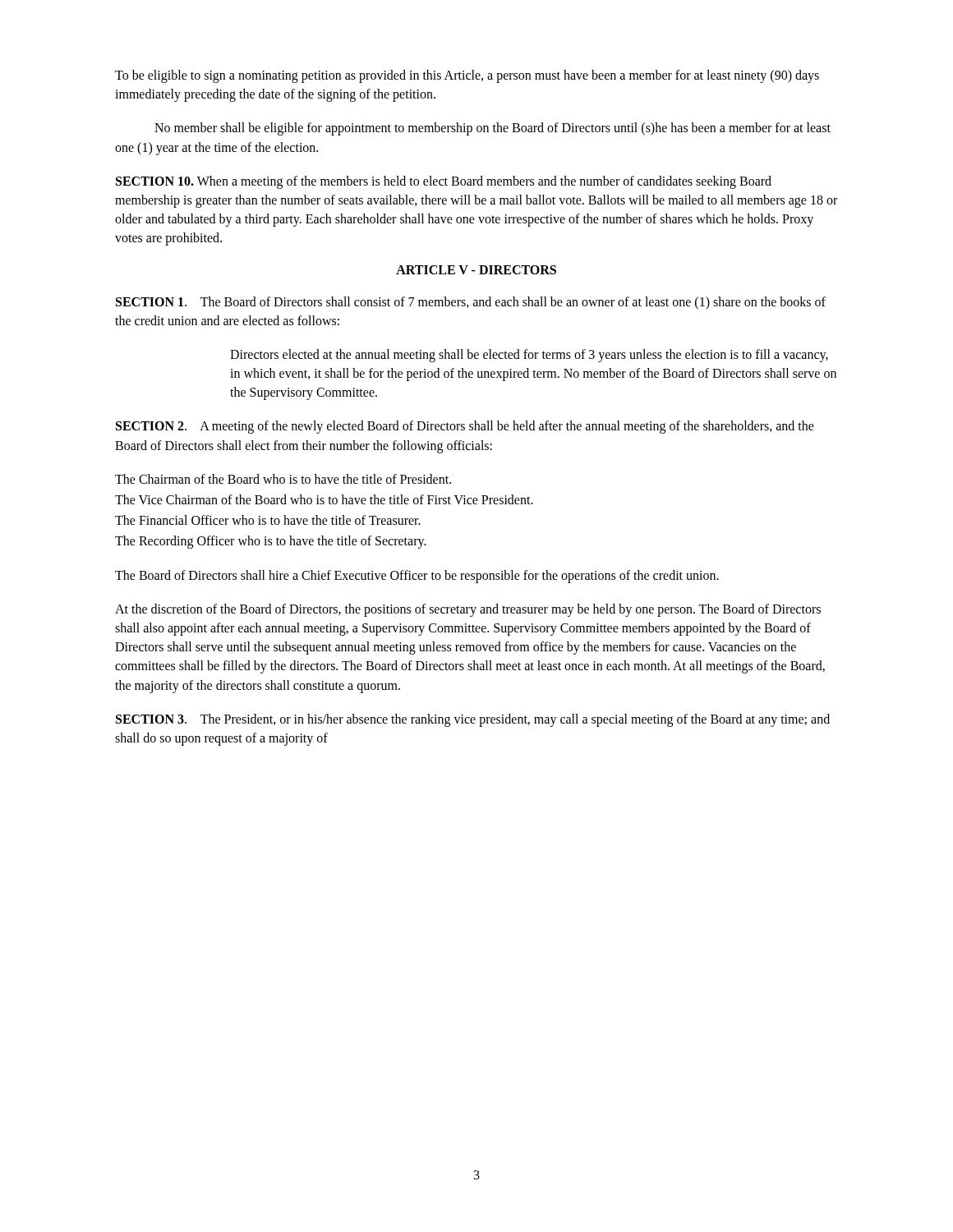
Task: Select the text block that says "SECTION 2. A meeting of the"
Action: pos(465,436)
